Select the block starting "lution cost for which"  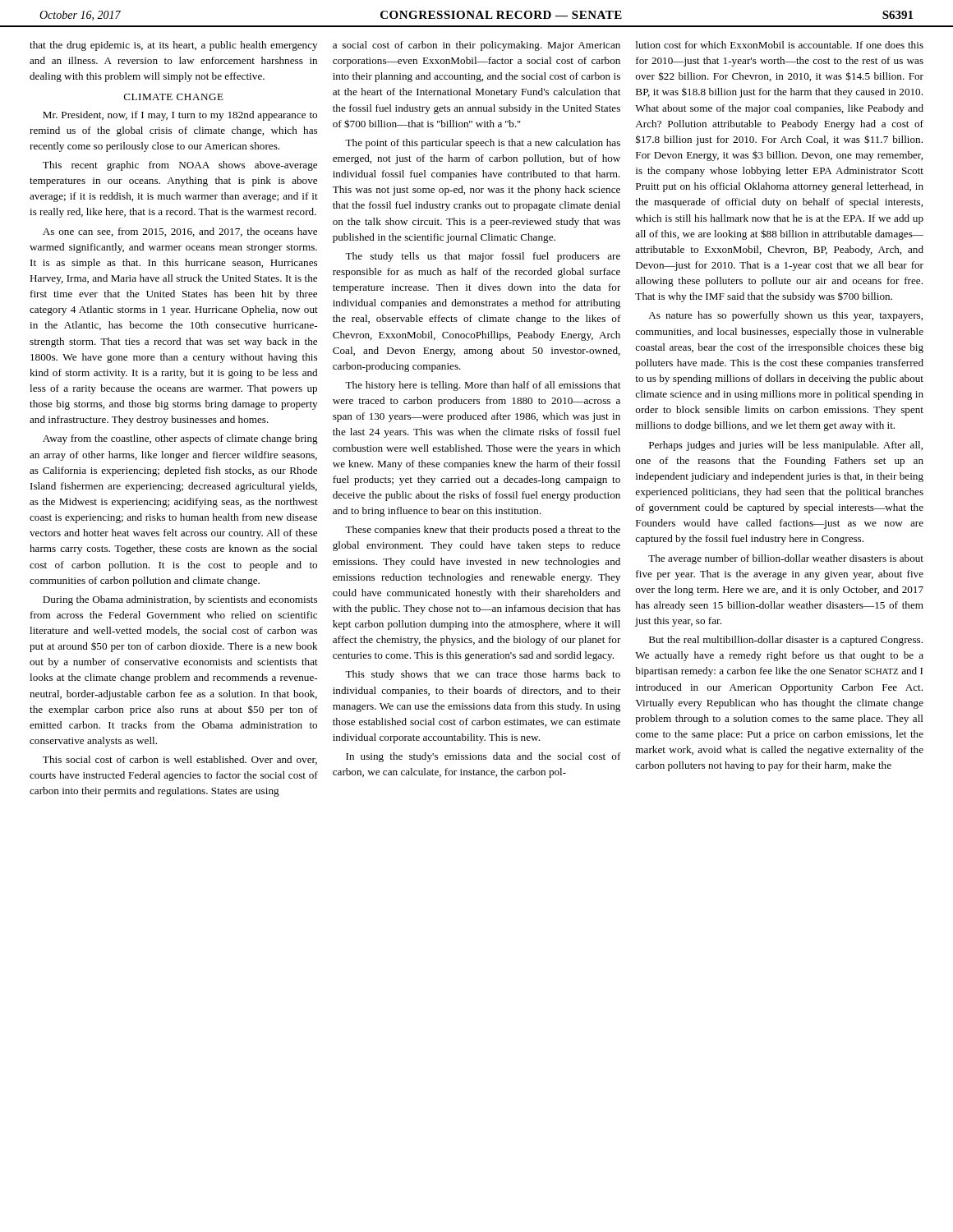779,405
